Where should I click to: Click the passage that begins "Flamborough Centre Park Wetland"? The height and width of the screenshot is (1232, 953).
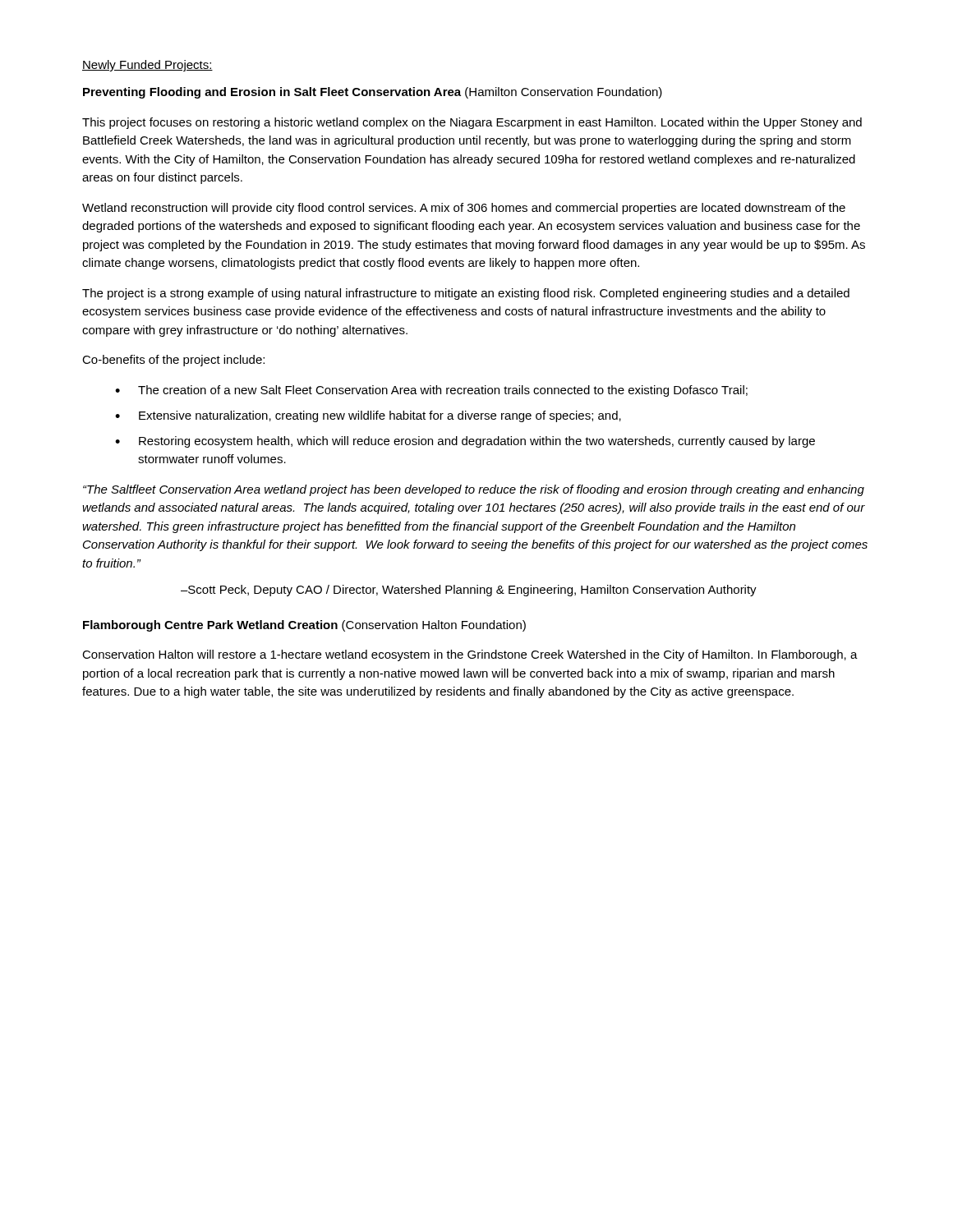[304, 625]
